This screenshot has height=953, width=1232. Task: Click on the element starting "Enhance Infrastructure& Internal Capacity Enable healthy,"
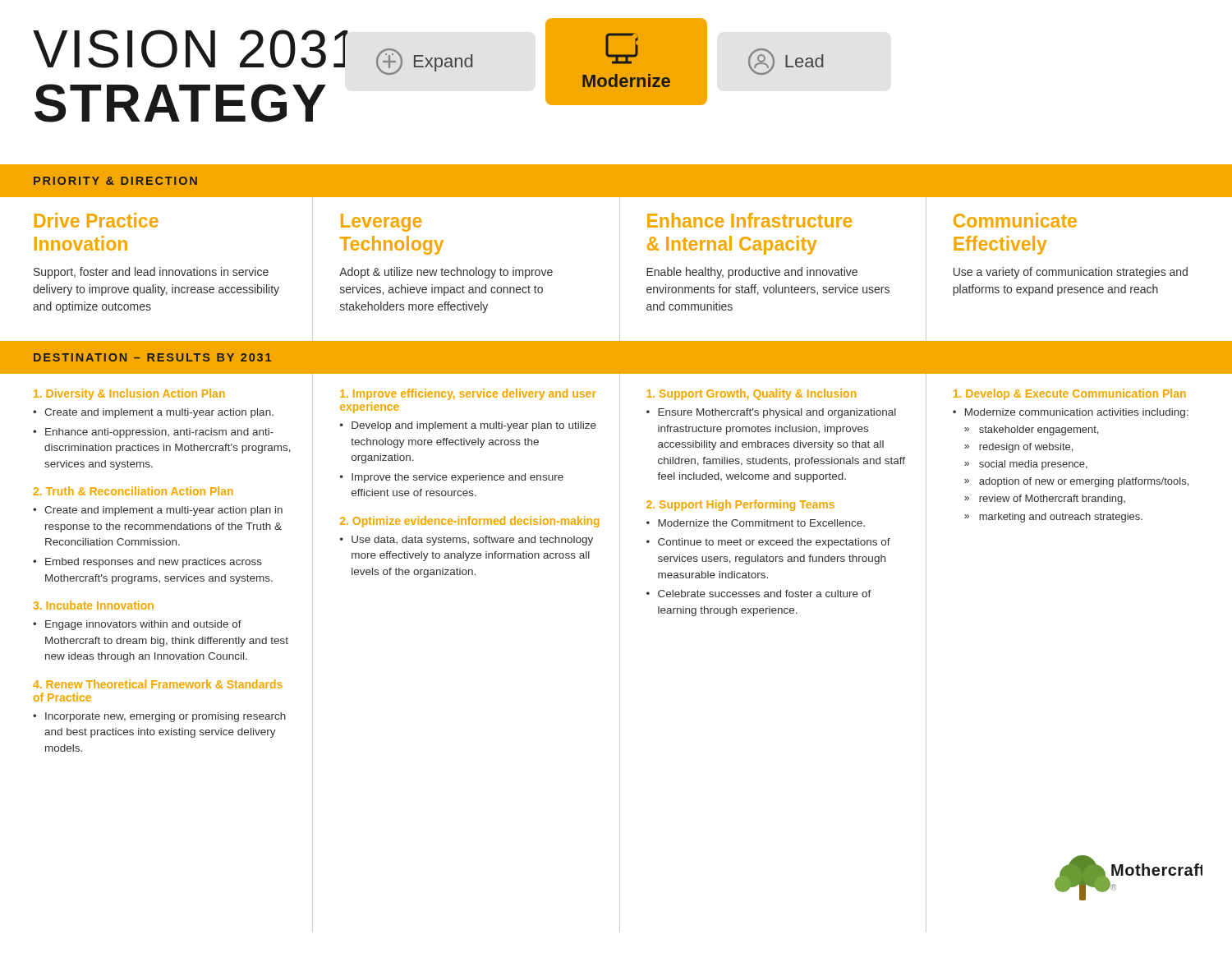point(776,263)
